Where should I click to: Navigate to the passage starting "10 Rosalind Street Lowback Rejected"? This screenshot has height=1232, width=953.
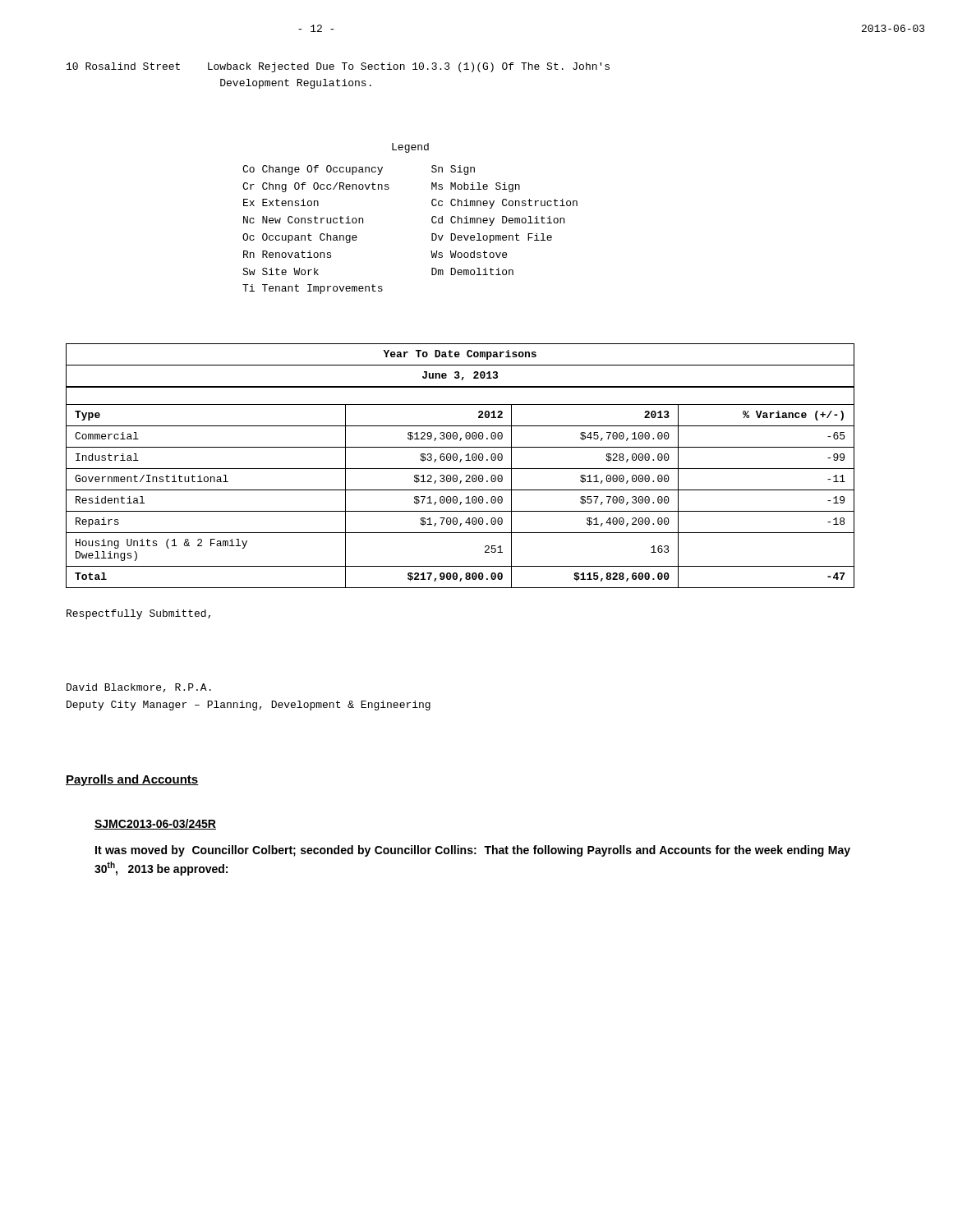tap(338, 75)
